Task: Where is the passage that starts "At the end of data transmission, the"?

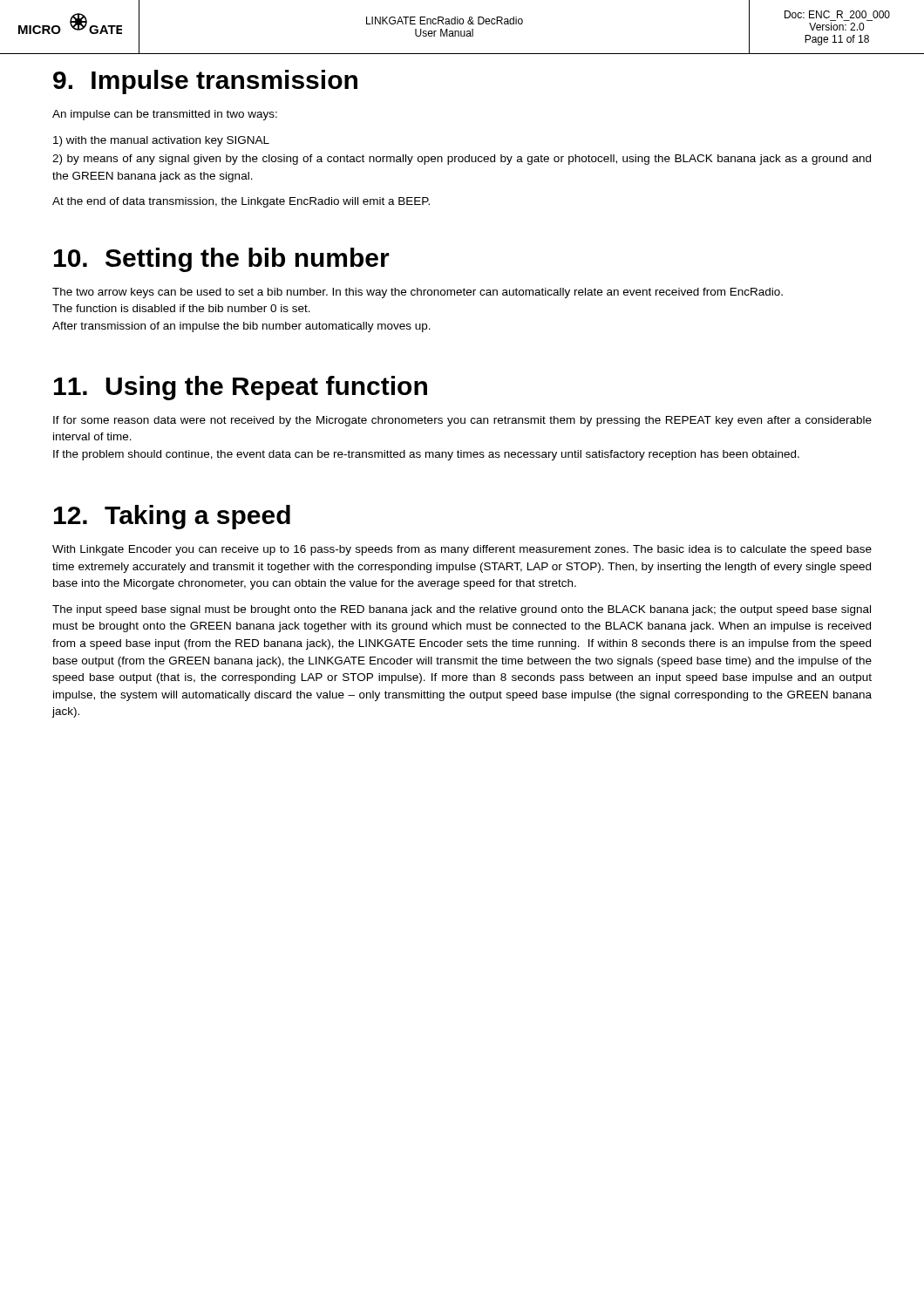Action: tap(242, 201)
